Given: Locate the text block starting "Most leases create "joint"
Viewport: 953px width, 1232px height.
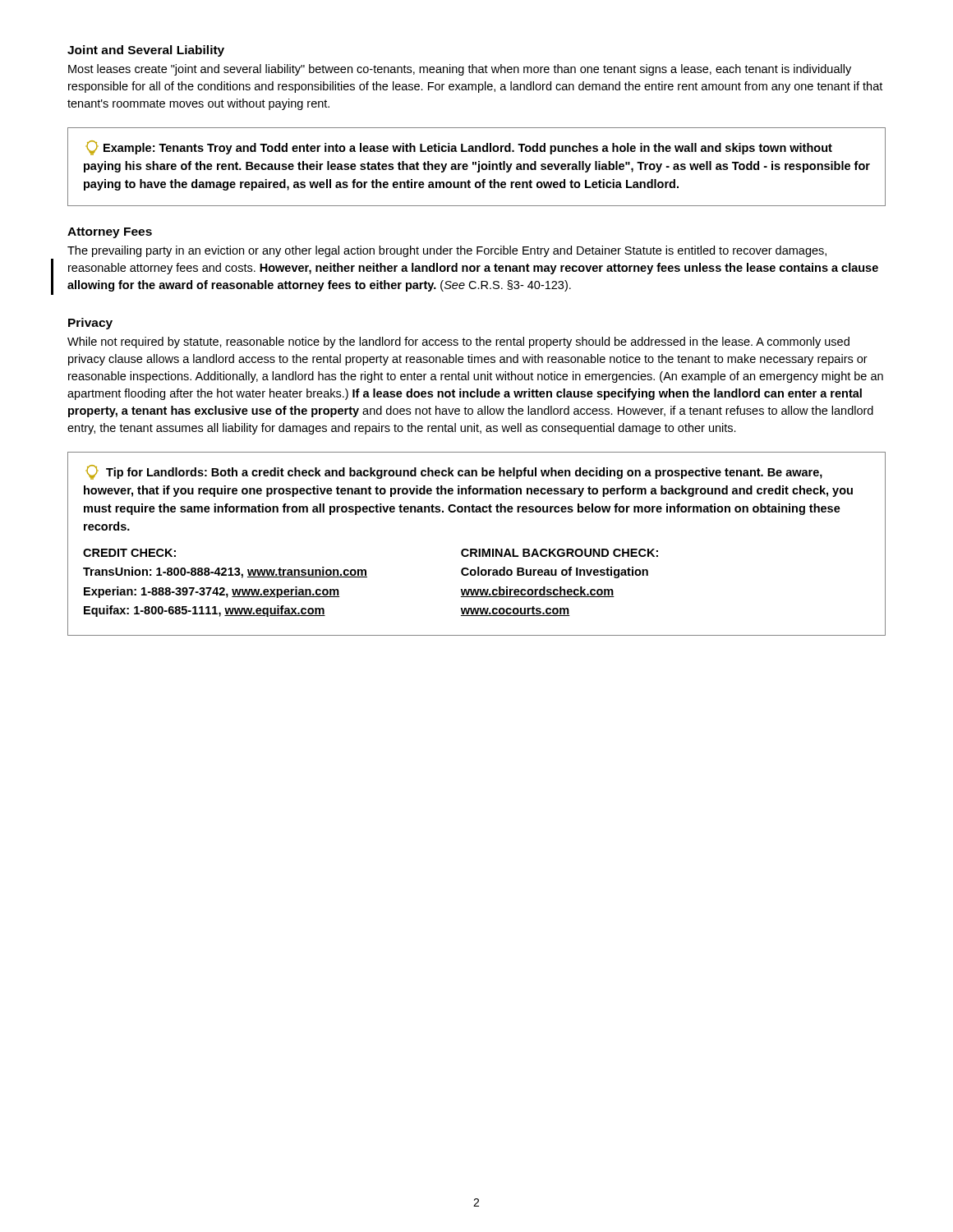Looking at the screenshot, I should tap(475, 86).
